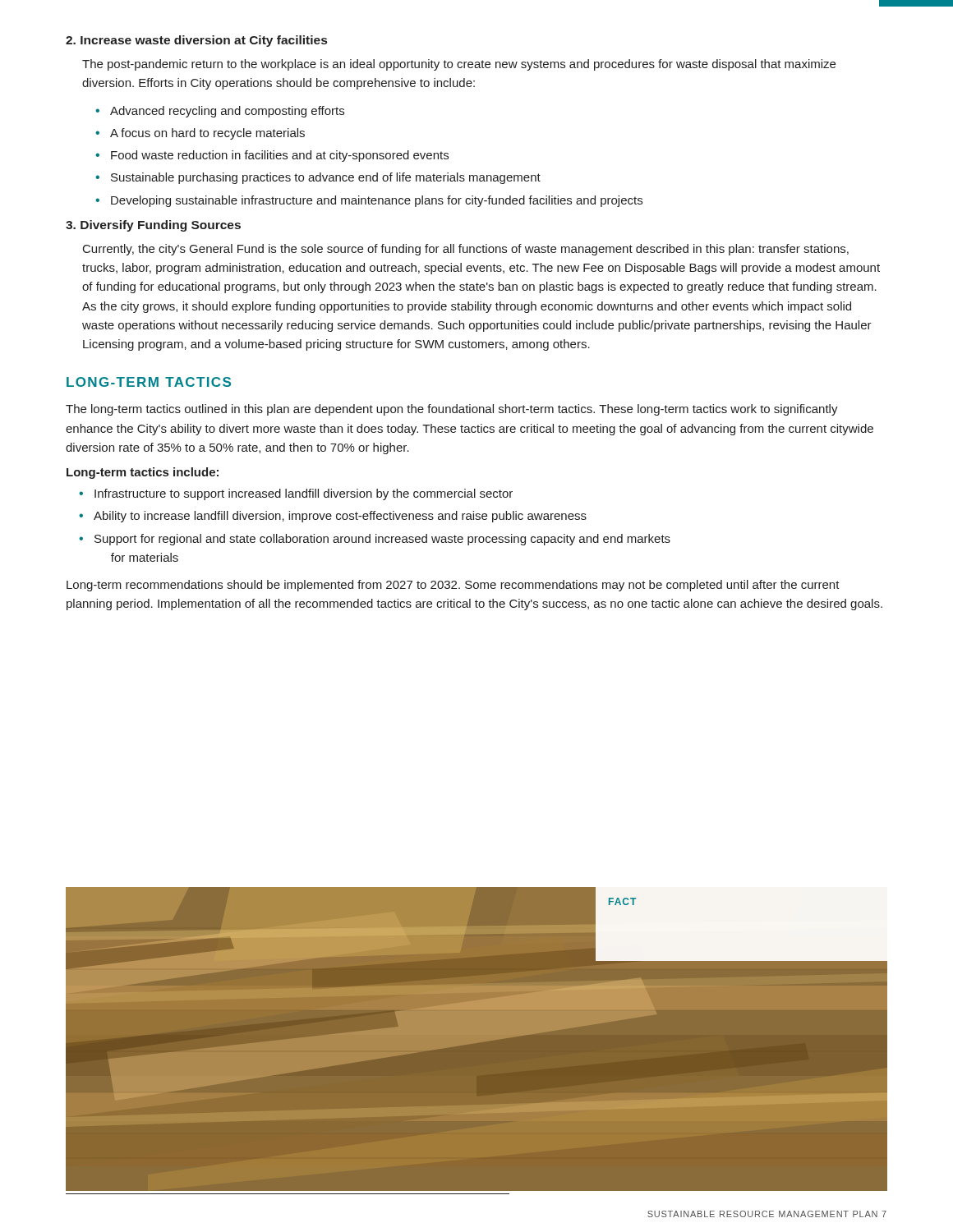Locate the block starting "Long-term recommendations should be implemented from 2027 to"

474,594
